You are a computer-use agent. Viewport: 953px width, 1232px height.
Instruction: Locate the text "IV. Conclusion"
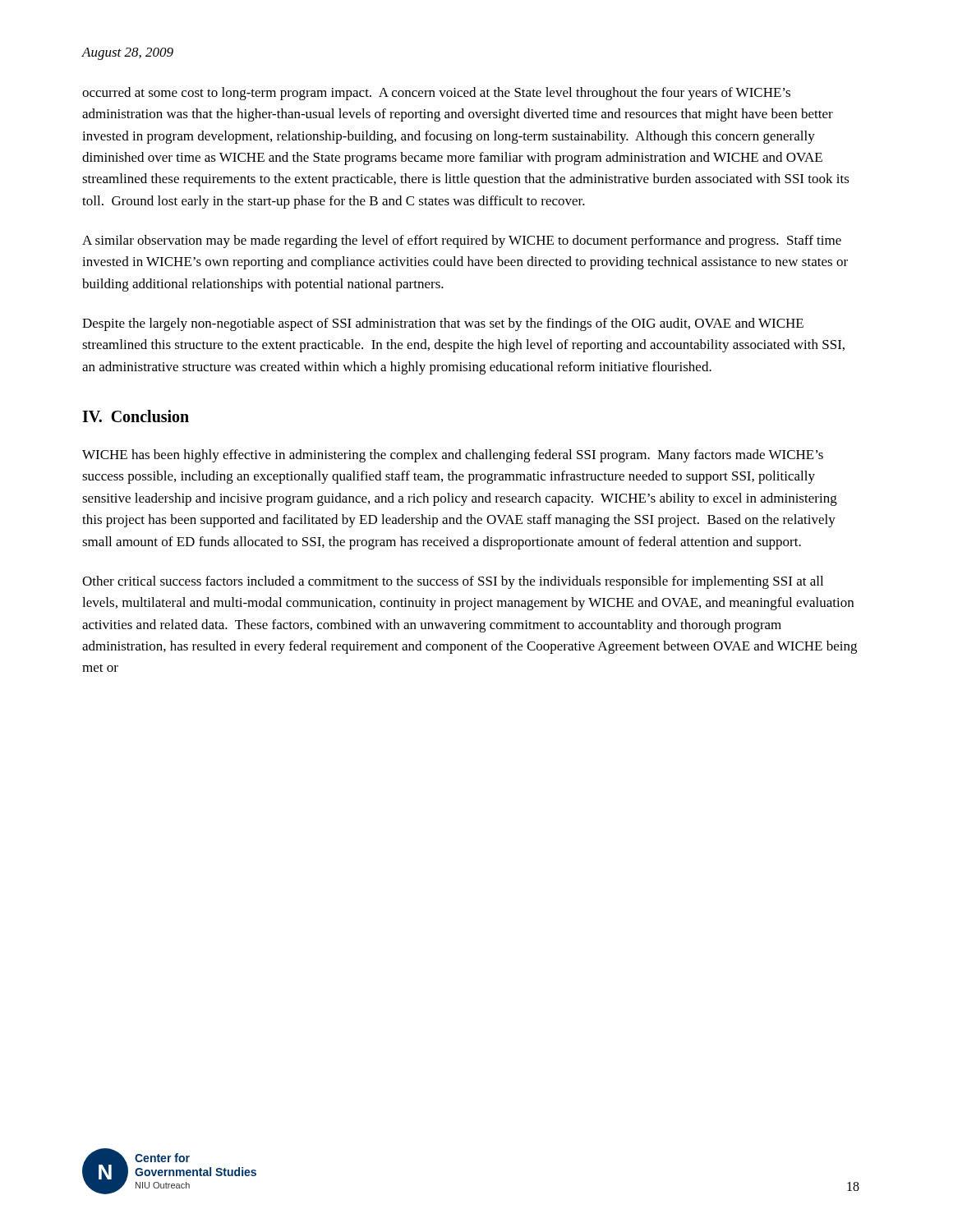[x=136, y=417]
